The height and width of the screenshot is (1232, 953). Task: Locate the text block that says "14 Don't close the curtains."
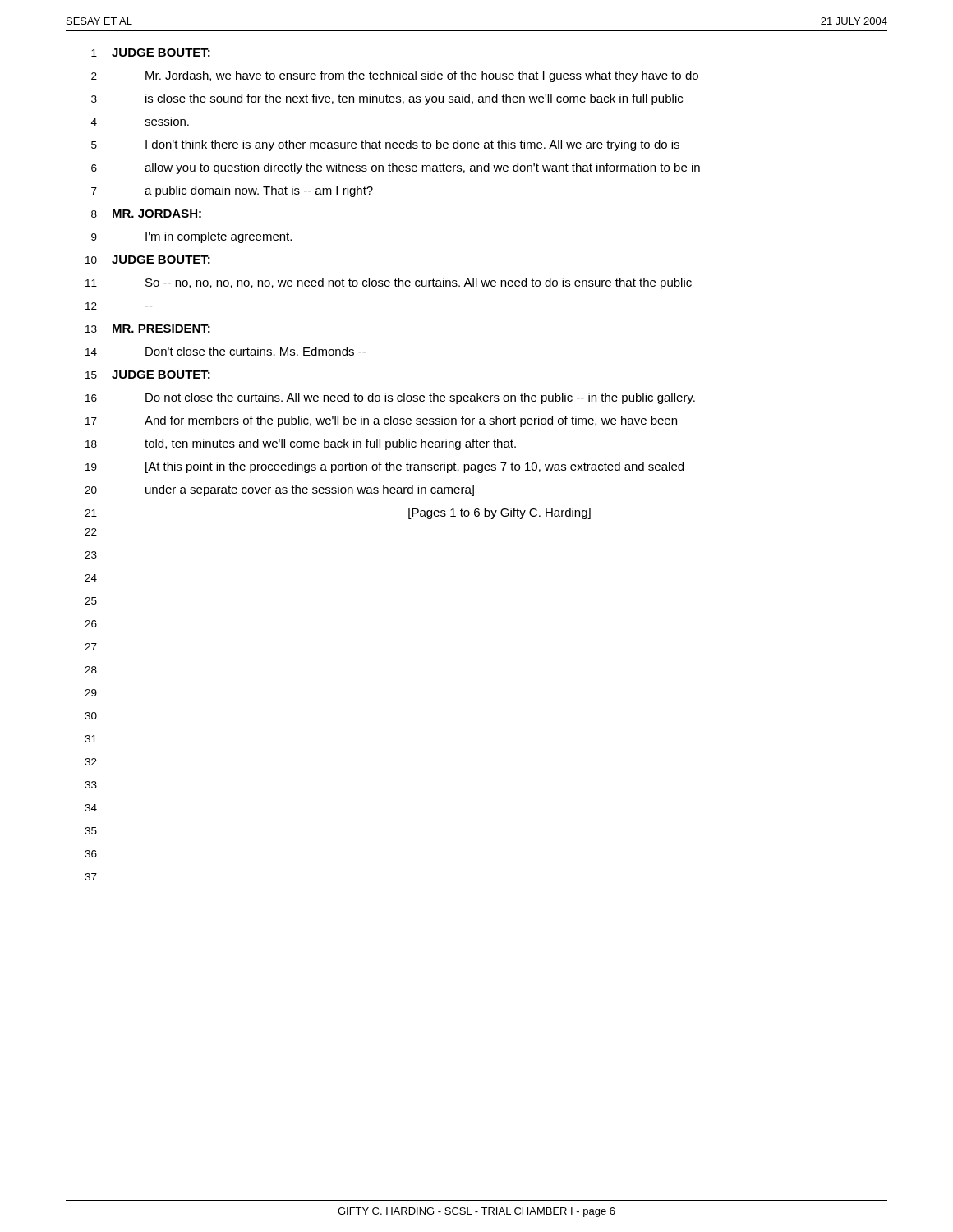[226, 351]
